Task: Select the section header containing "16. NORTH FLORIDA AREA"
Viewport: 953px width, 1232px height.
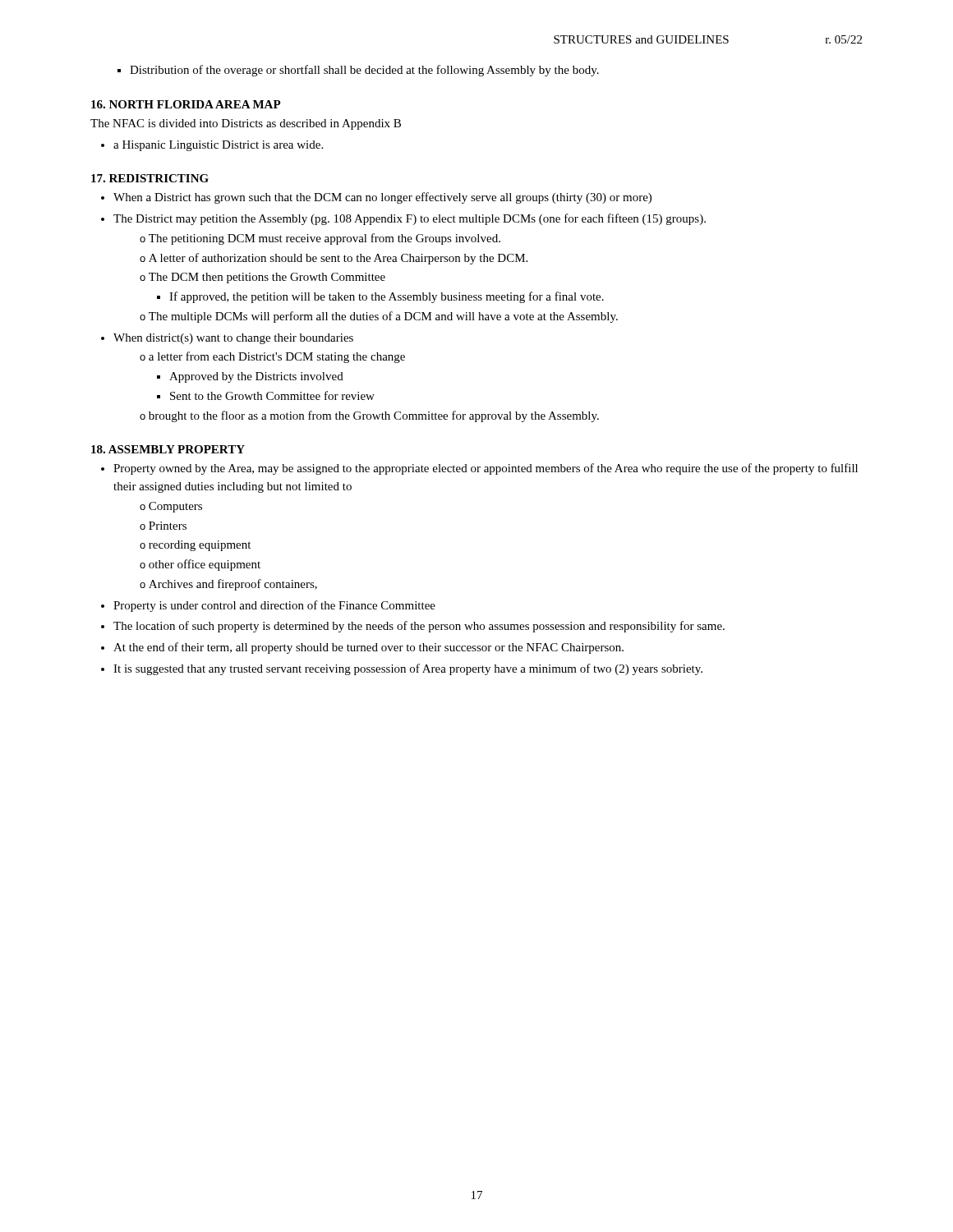Action: pyautogui.click(x=186, y=104)
